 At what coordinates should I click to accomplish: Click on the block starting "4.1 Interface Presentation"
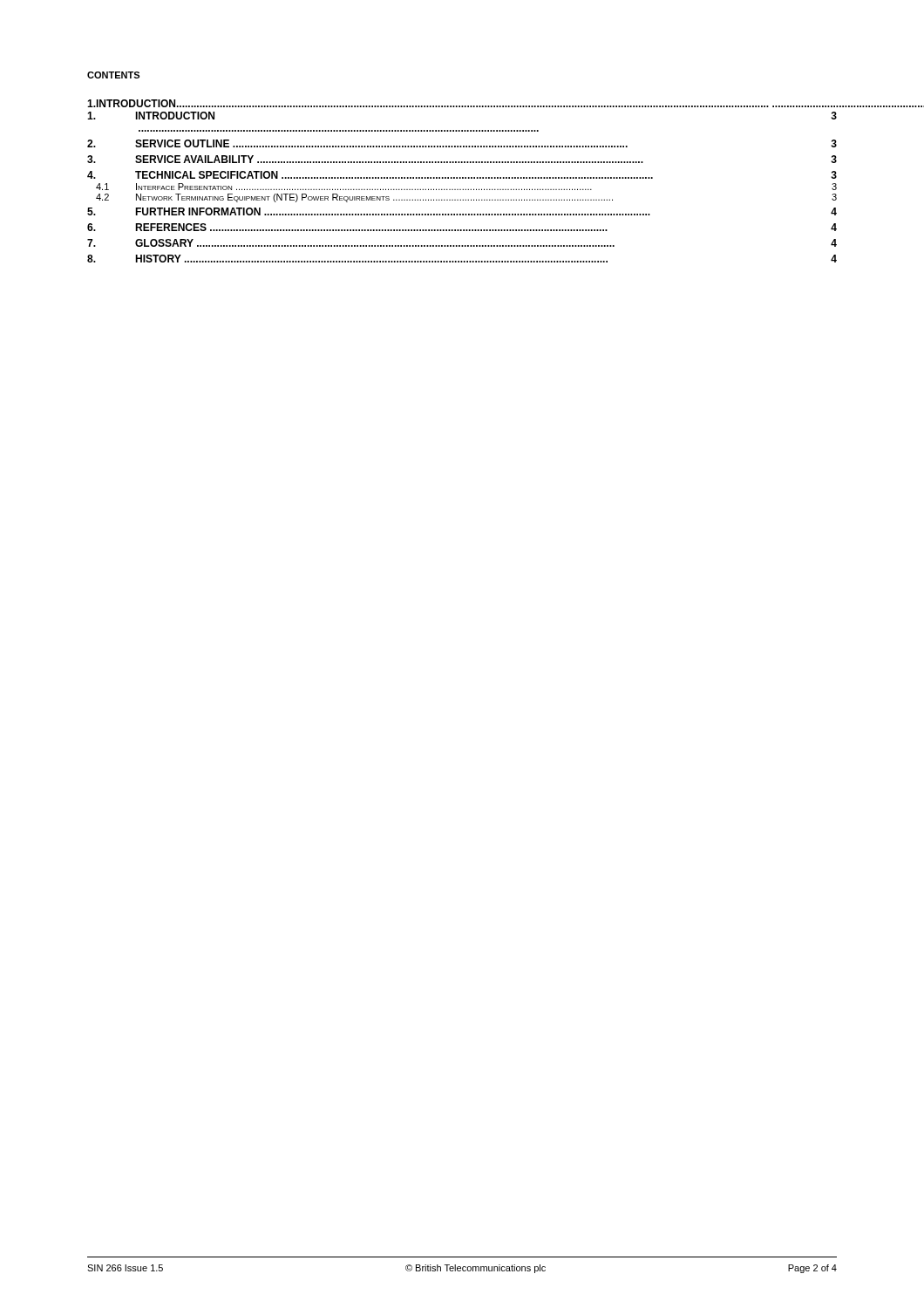(462, 187)
